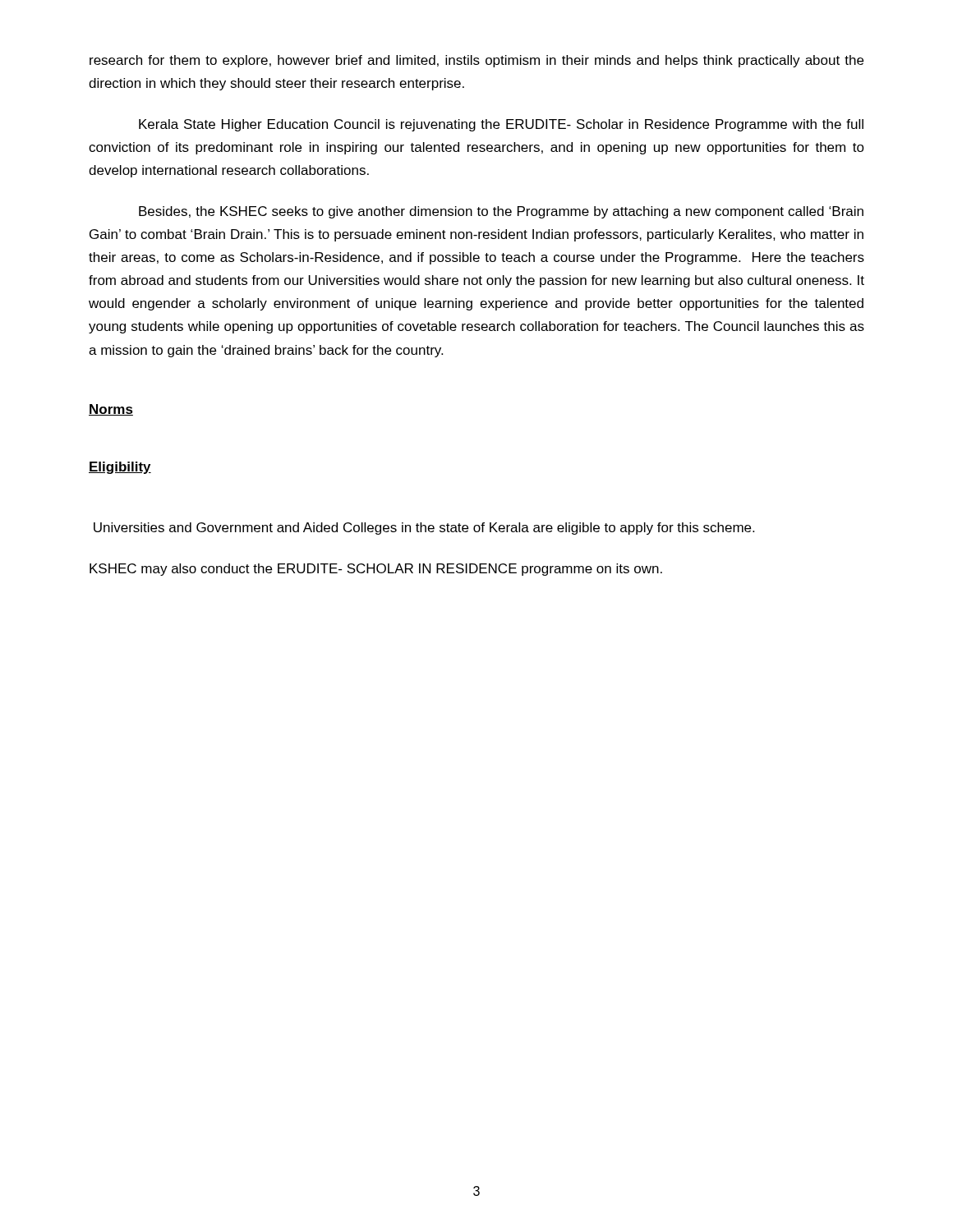Locate the text starting "KSHEC may also conduct"
The image size is (953, 1232).
(376, 568)
